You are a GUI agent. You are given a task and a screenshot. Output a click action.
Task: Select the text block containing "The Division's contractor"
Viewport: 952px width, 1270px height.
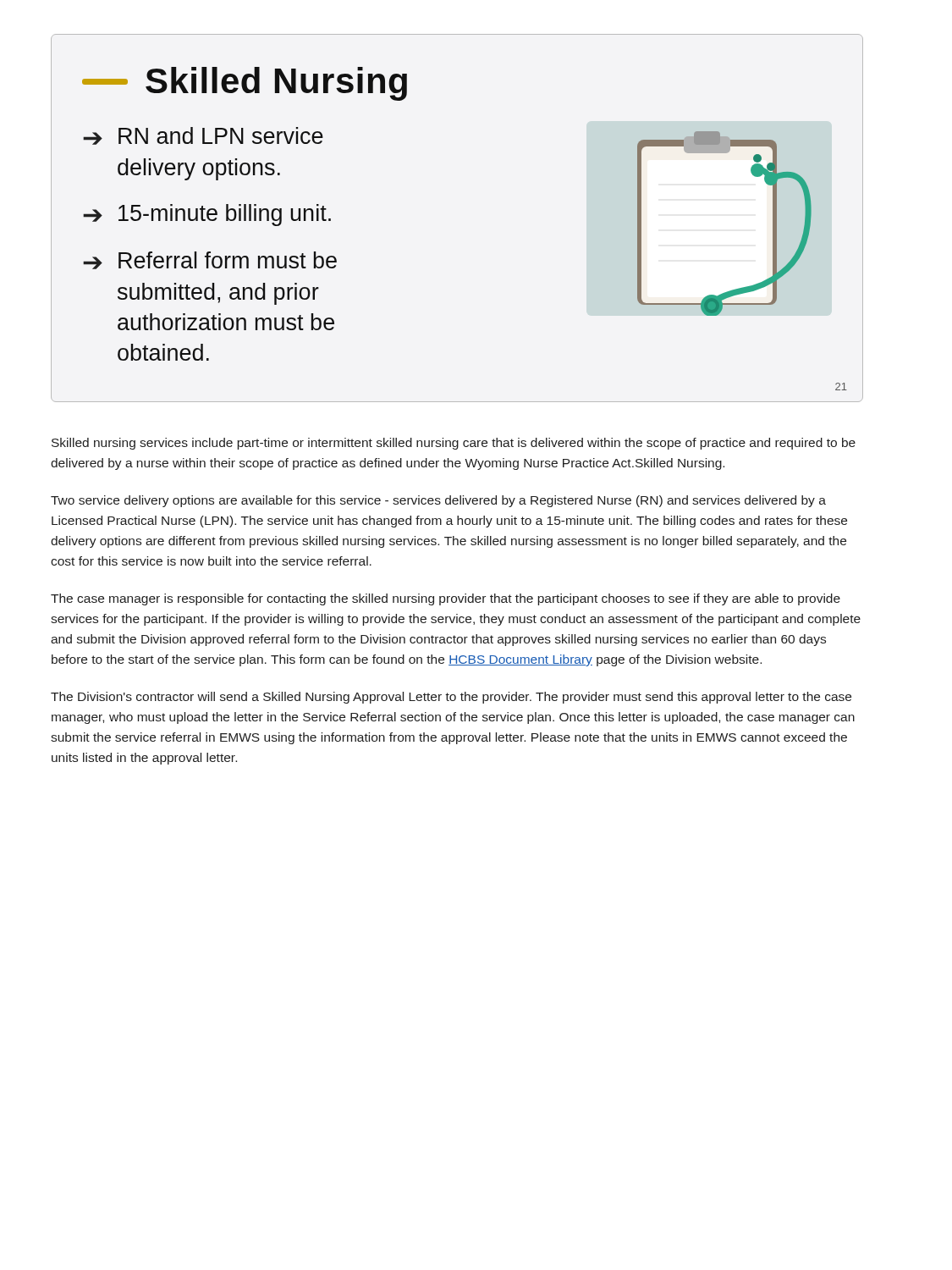click(453, 727)
